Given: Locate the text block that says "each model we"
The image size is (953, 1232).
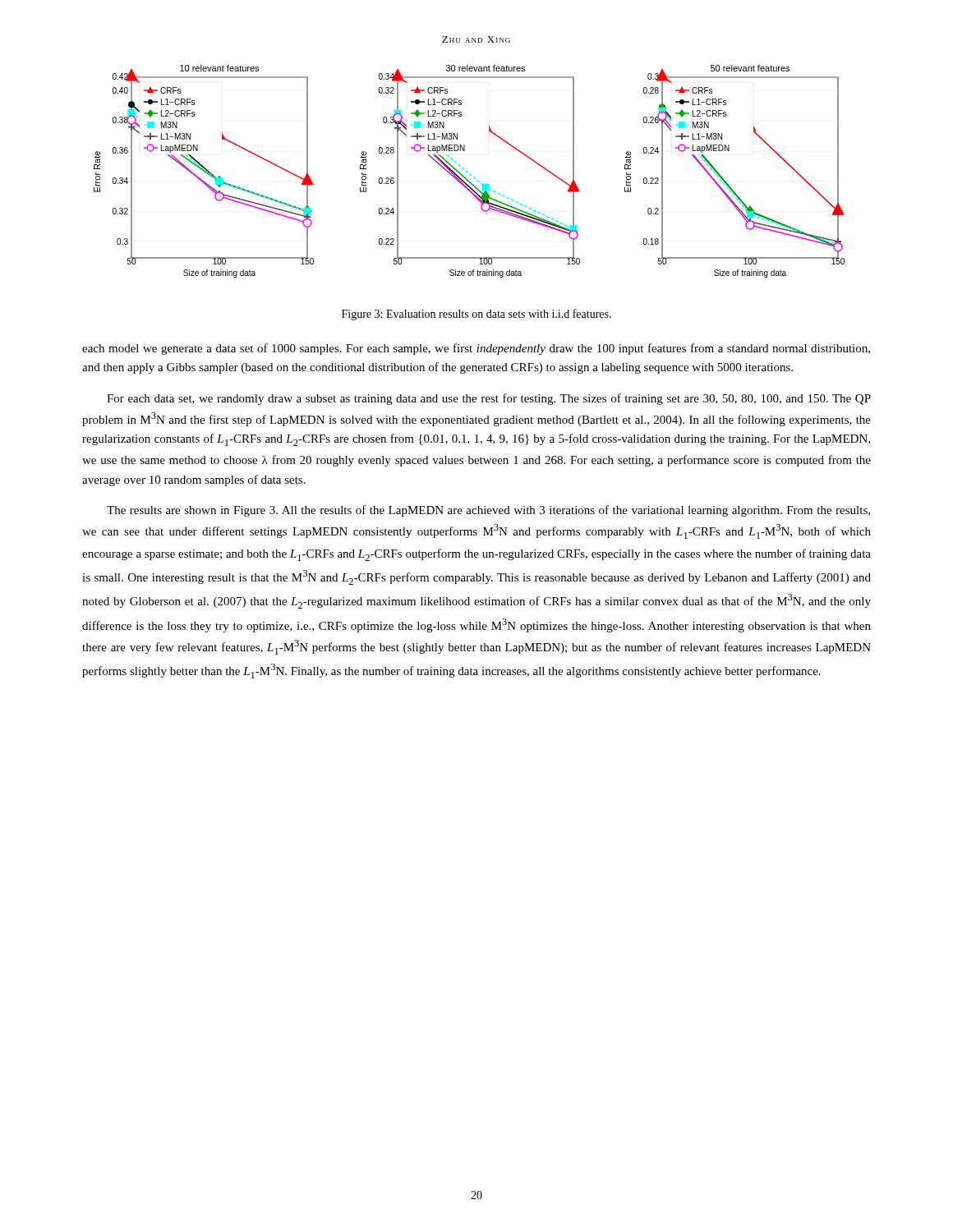Looking at the screenshot, I should coord(476,358).
